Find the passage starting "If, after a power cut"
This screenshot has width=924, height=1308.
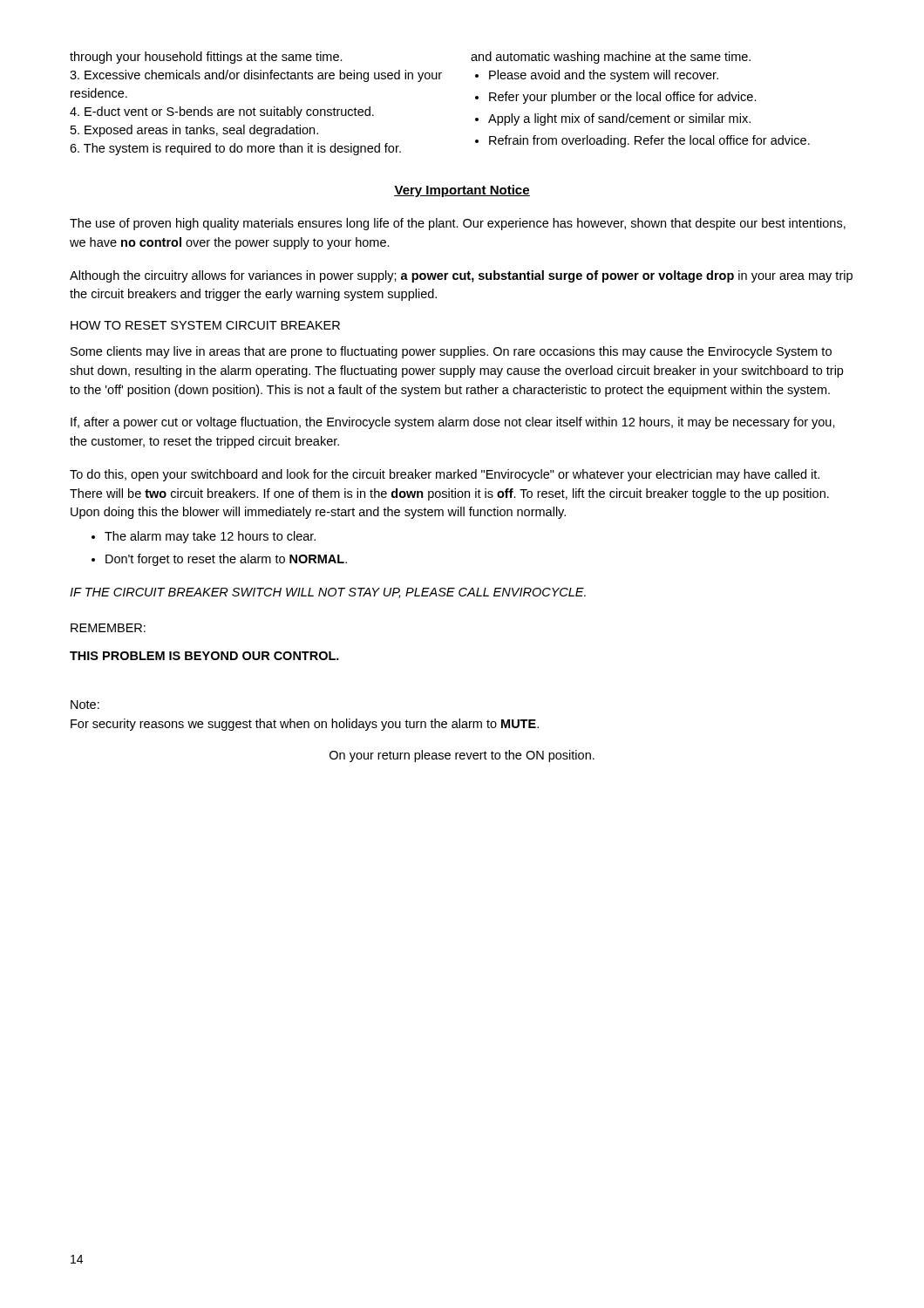click(453, 432)
